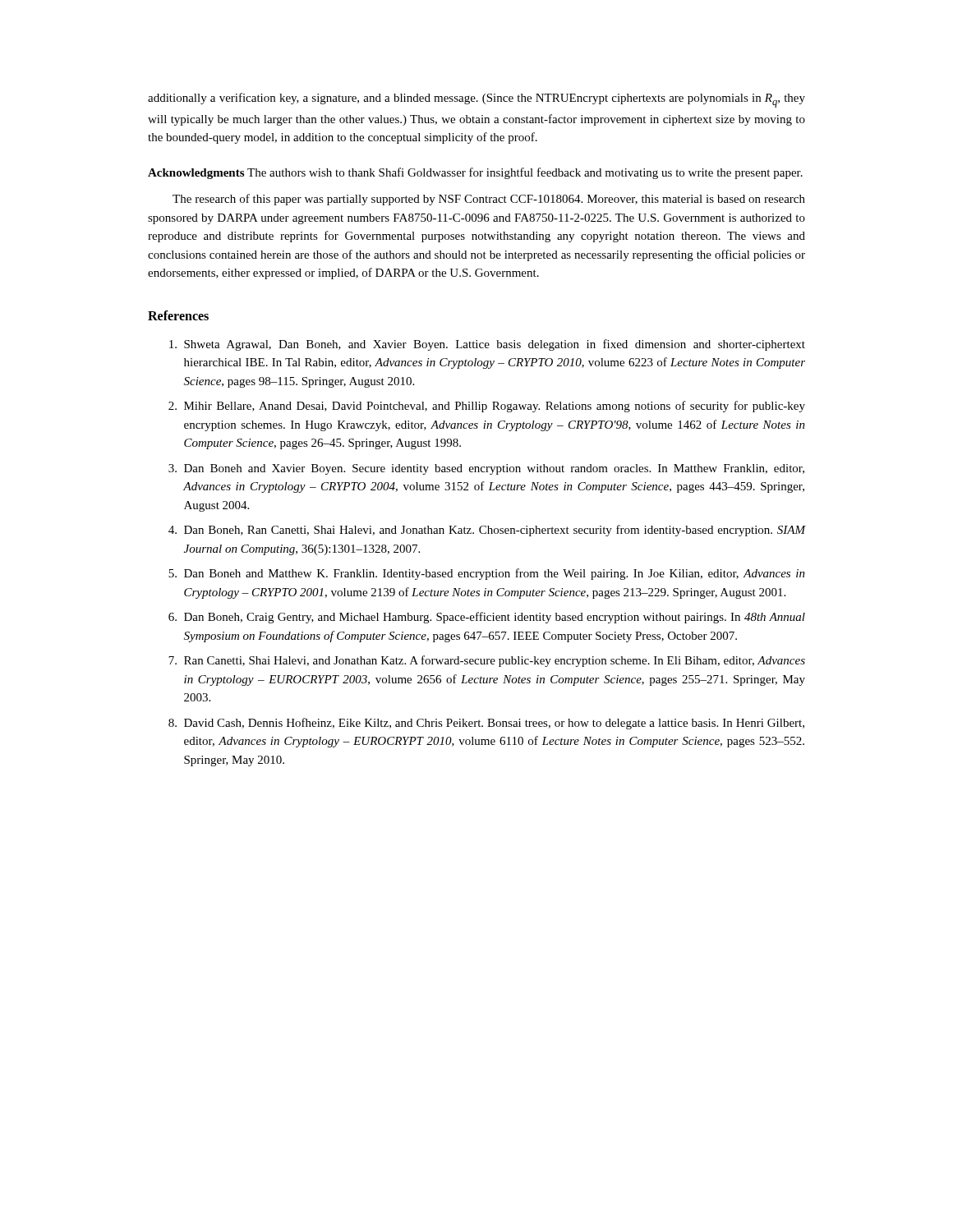The height and width of the screenshot is (1232, 953).
Task: Find the element starting "Shweta Agrawal, Dan Boneh, and Xavier Boyen."
Action: click(476, 363)
